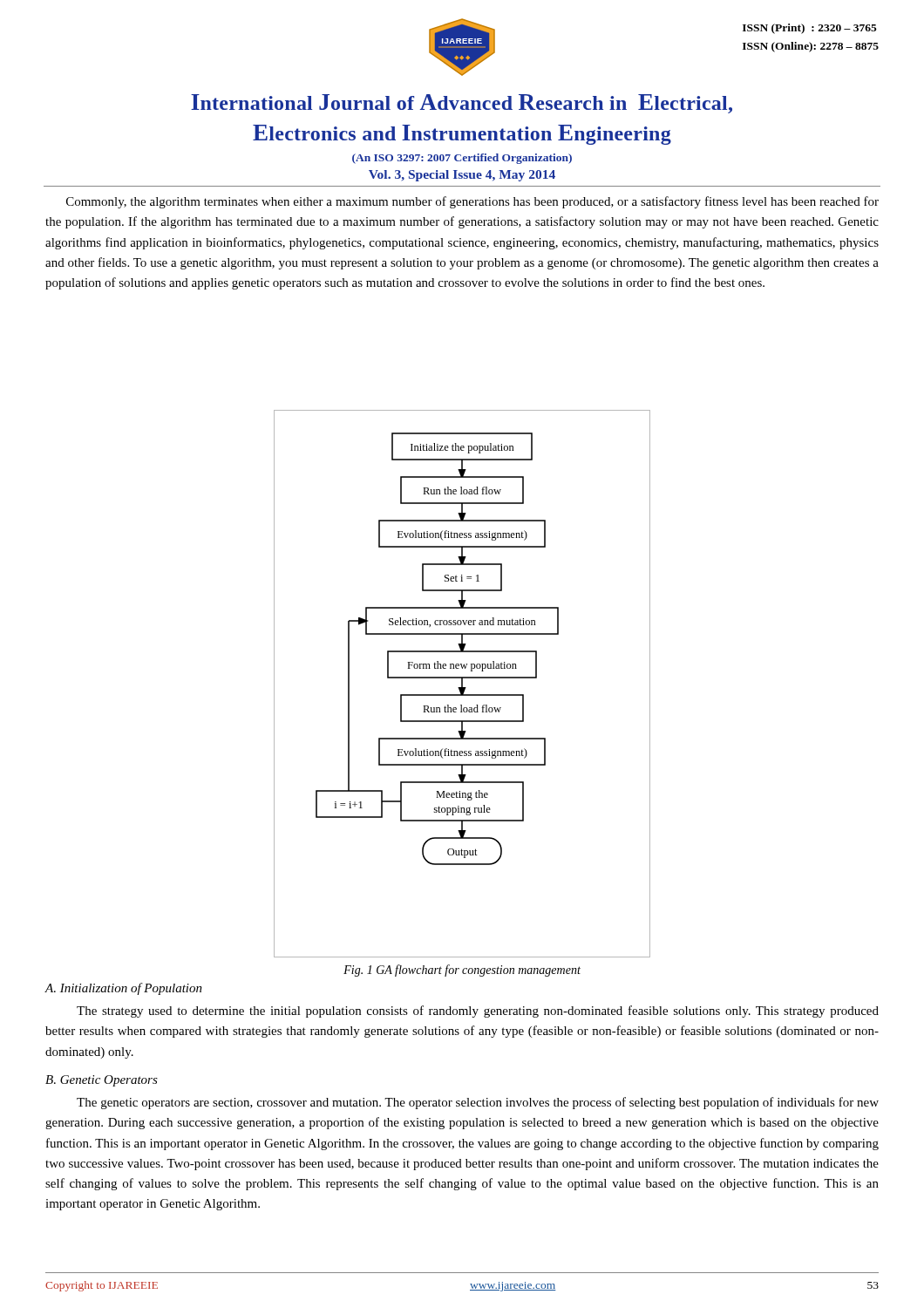The height and width of the screenshot is (1308, 924).
Task: Locate the element starting "B. Genetic Operators"
Action: pos(101,1080)
